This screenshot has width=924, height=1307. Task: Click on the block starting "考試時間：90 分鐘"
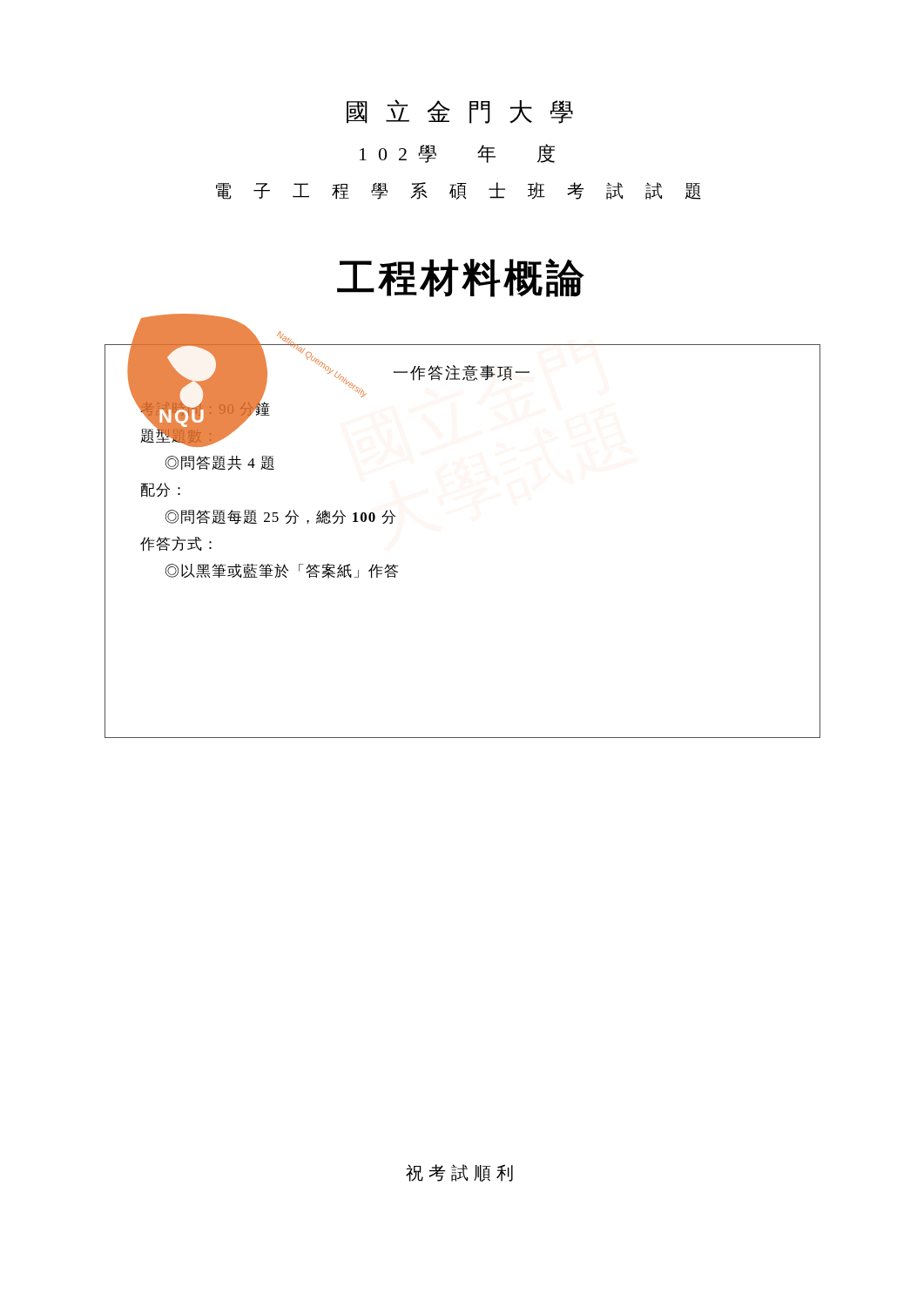pyautogui.click(x=206, y=409)
